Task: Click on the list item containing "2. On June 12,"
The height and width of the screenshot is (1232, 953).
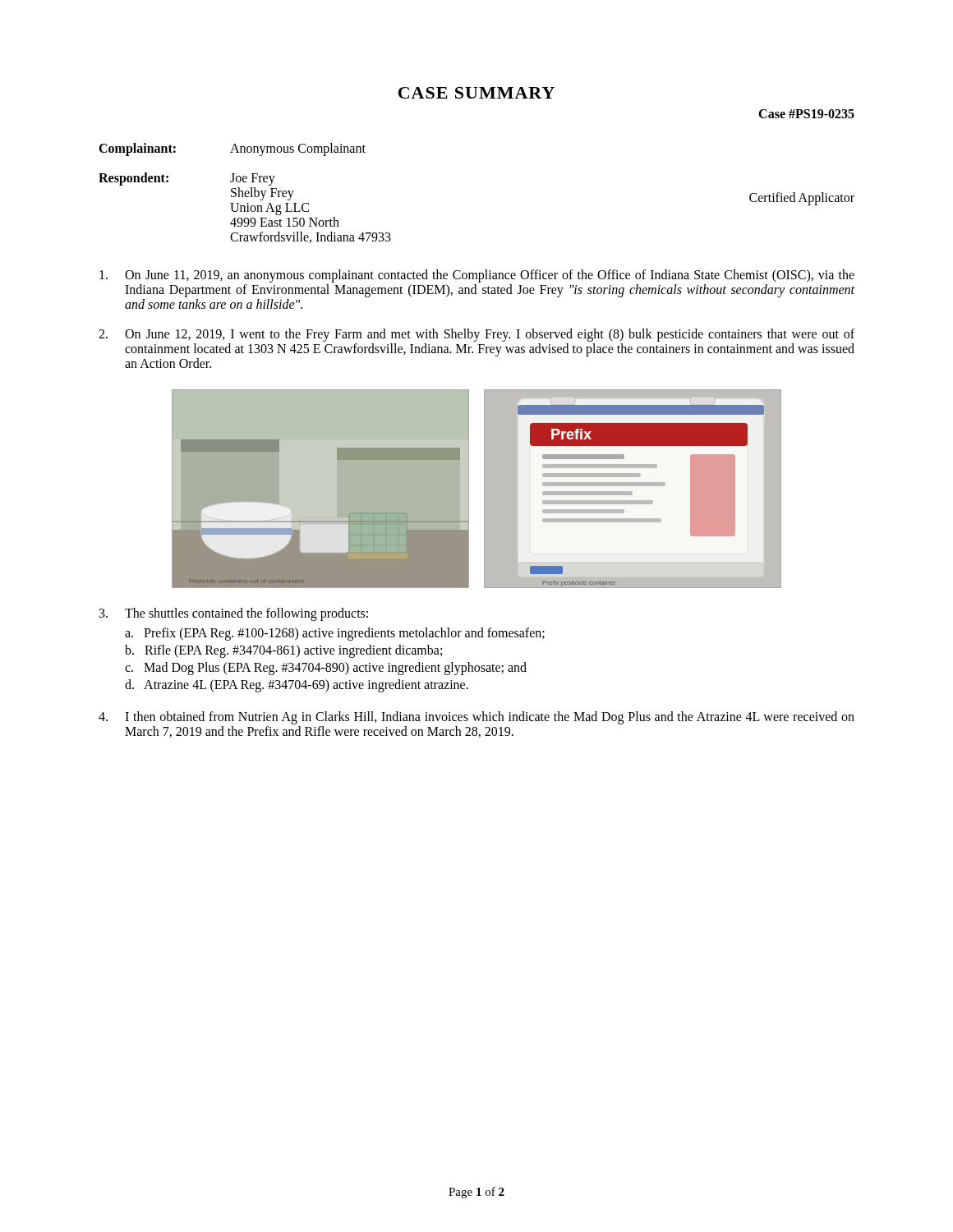Action: point(476,349)
